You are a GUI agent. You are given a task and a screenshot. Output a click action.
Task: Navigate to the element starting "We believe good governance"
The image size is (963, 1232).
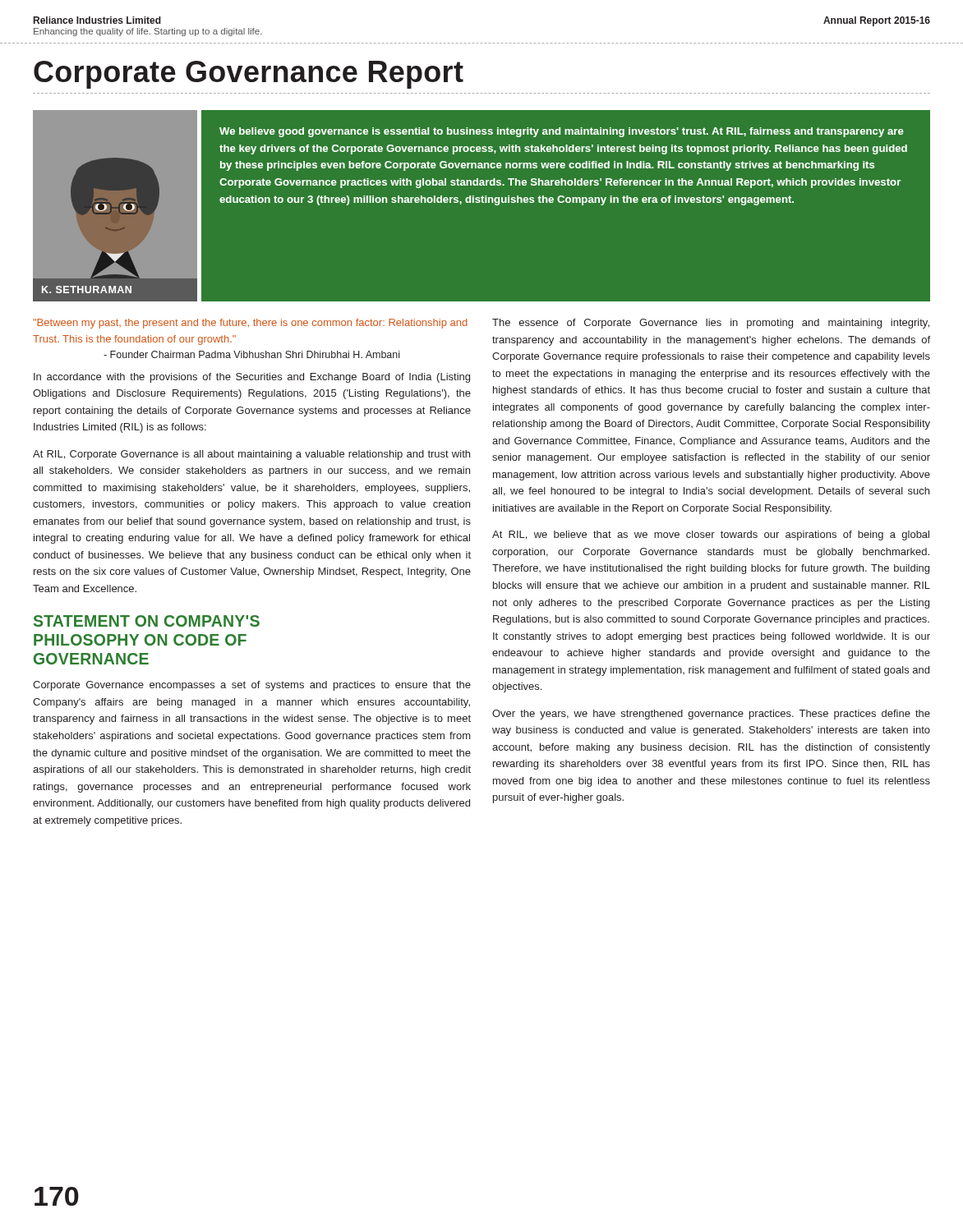pyautogui.click(x=563, y=165)
